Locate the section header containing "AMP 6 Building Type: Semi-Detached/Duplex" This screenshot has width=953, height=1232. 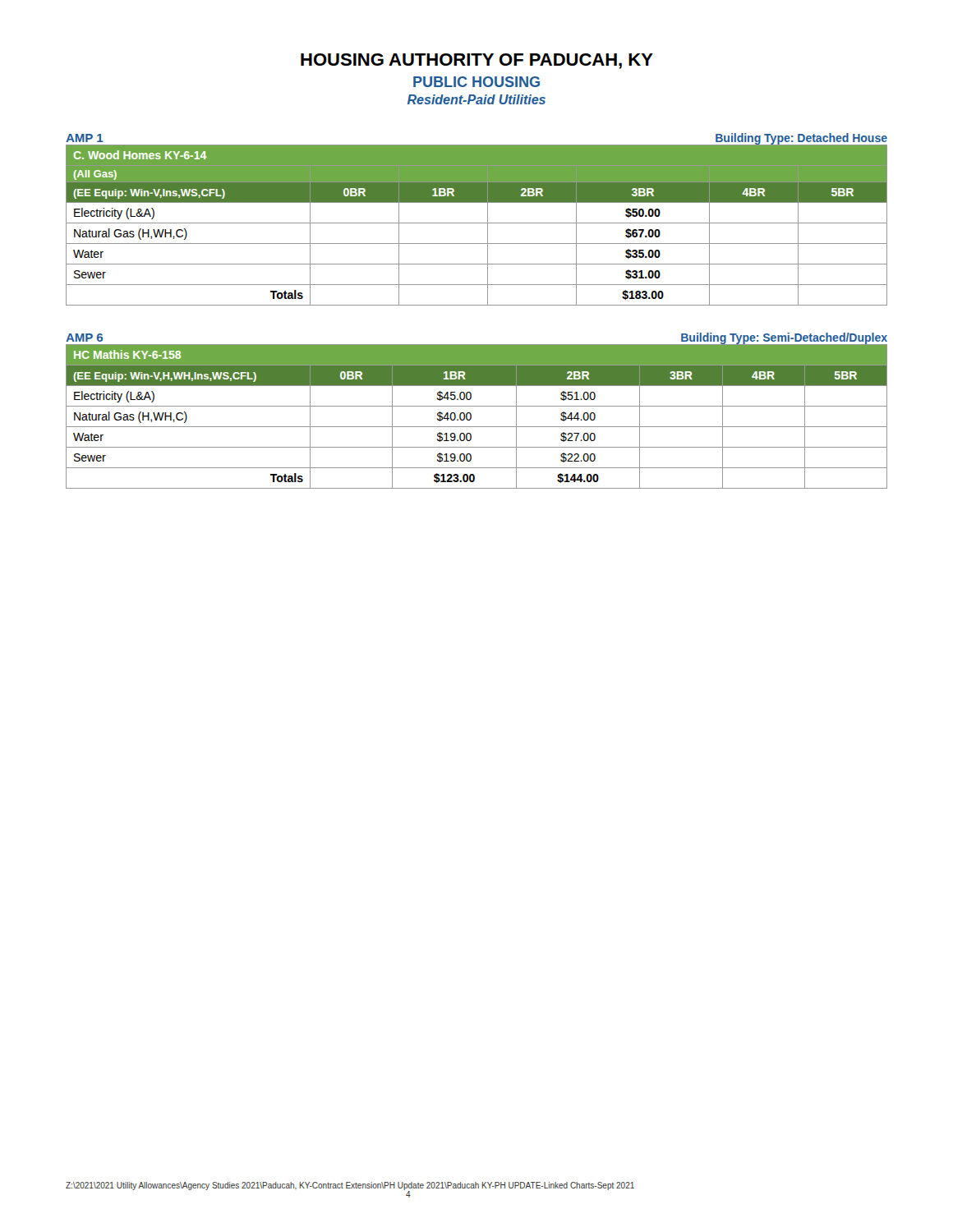pyautogui.click(x=476, y=337)
